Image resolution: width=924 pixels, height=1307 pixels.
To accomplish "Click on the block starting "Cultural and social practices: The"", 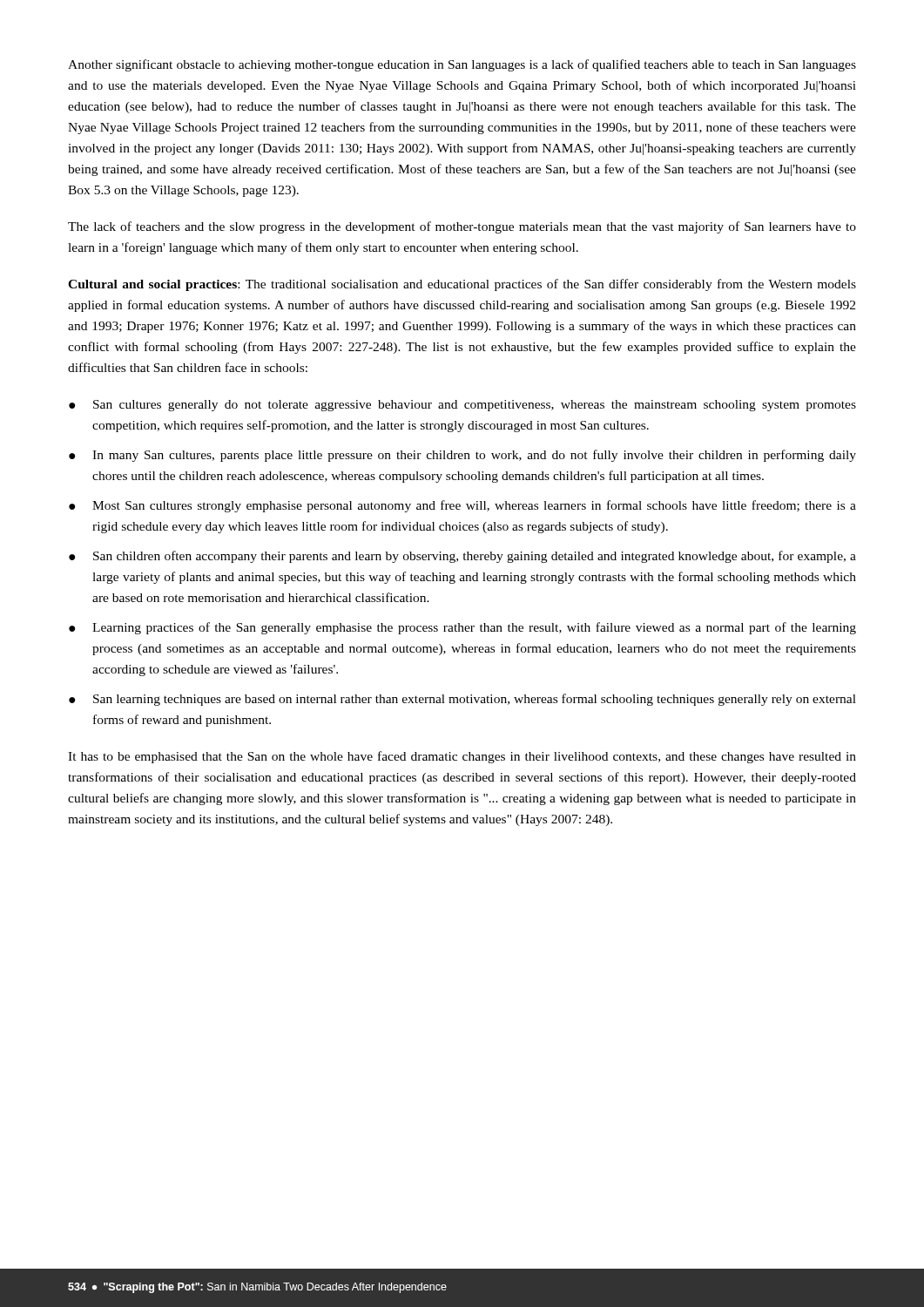I will tap(462, 326).
